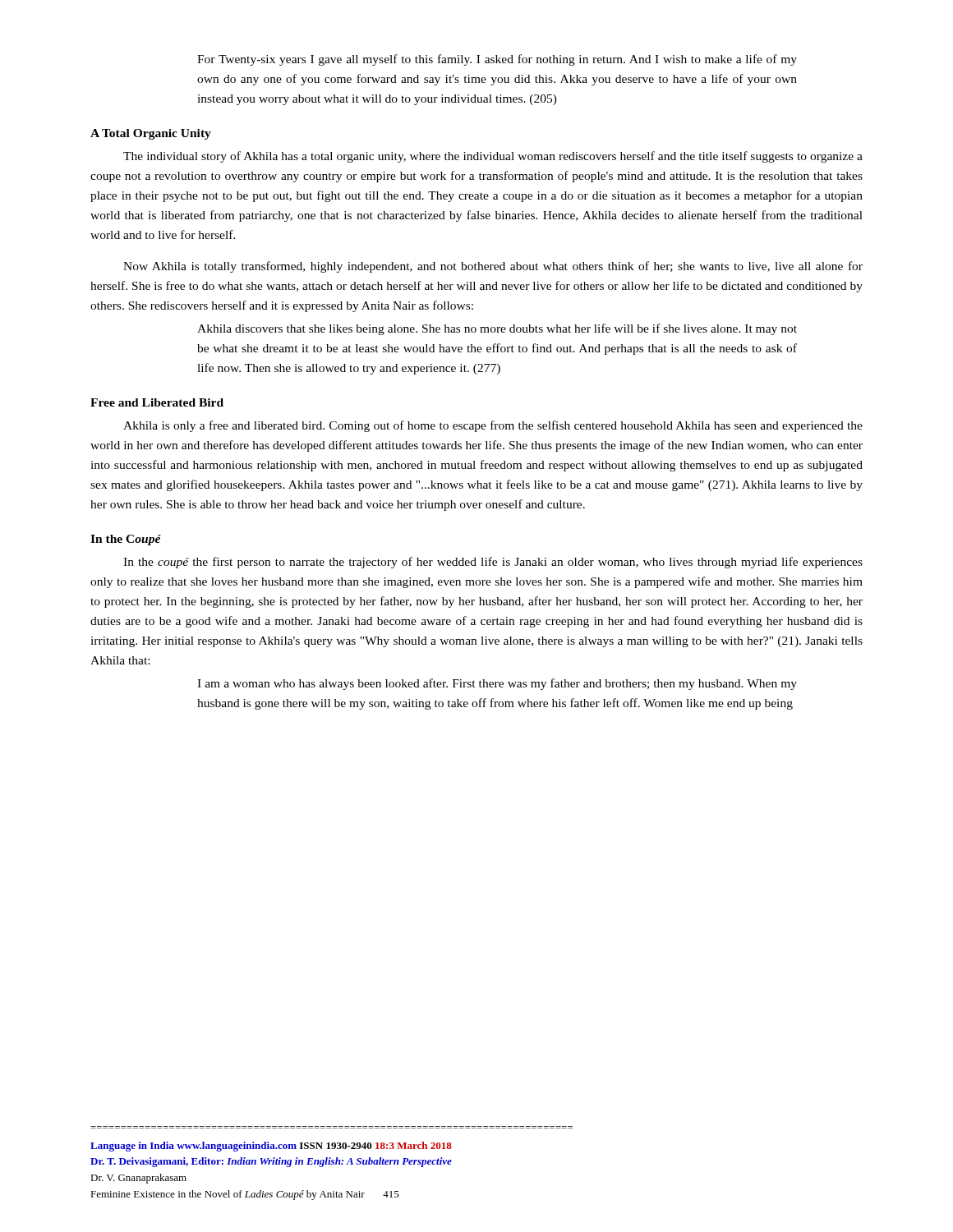Click on the text block that says "Now Akhila is totally transformed,"
The width and height of the screenshot is (953, 1232).
(476, 286)
